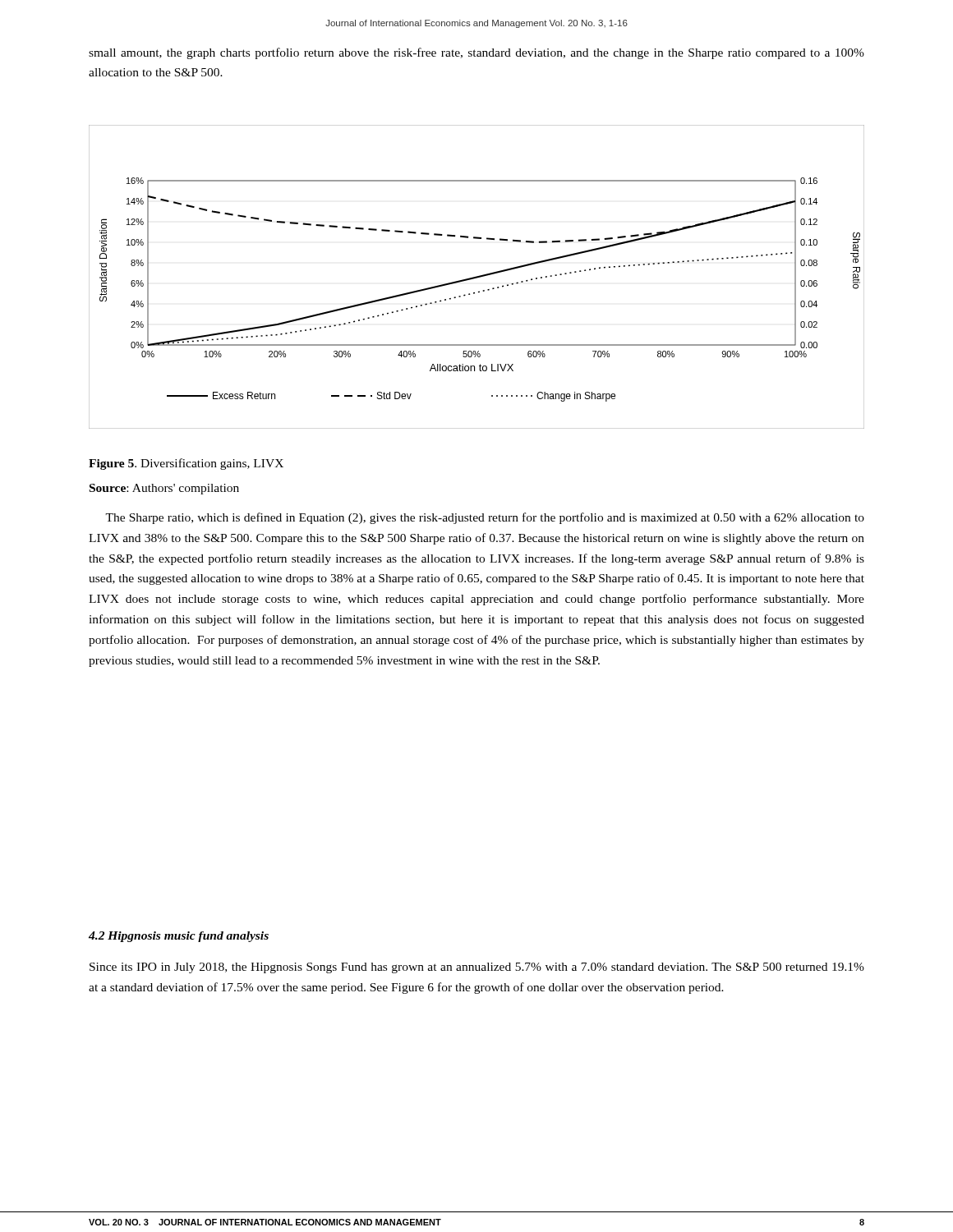This screenshot has height=1232, width=953.
Task: Find the element starting "small amount, the graph"
Action: (x=476, y=62)
